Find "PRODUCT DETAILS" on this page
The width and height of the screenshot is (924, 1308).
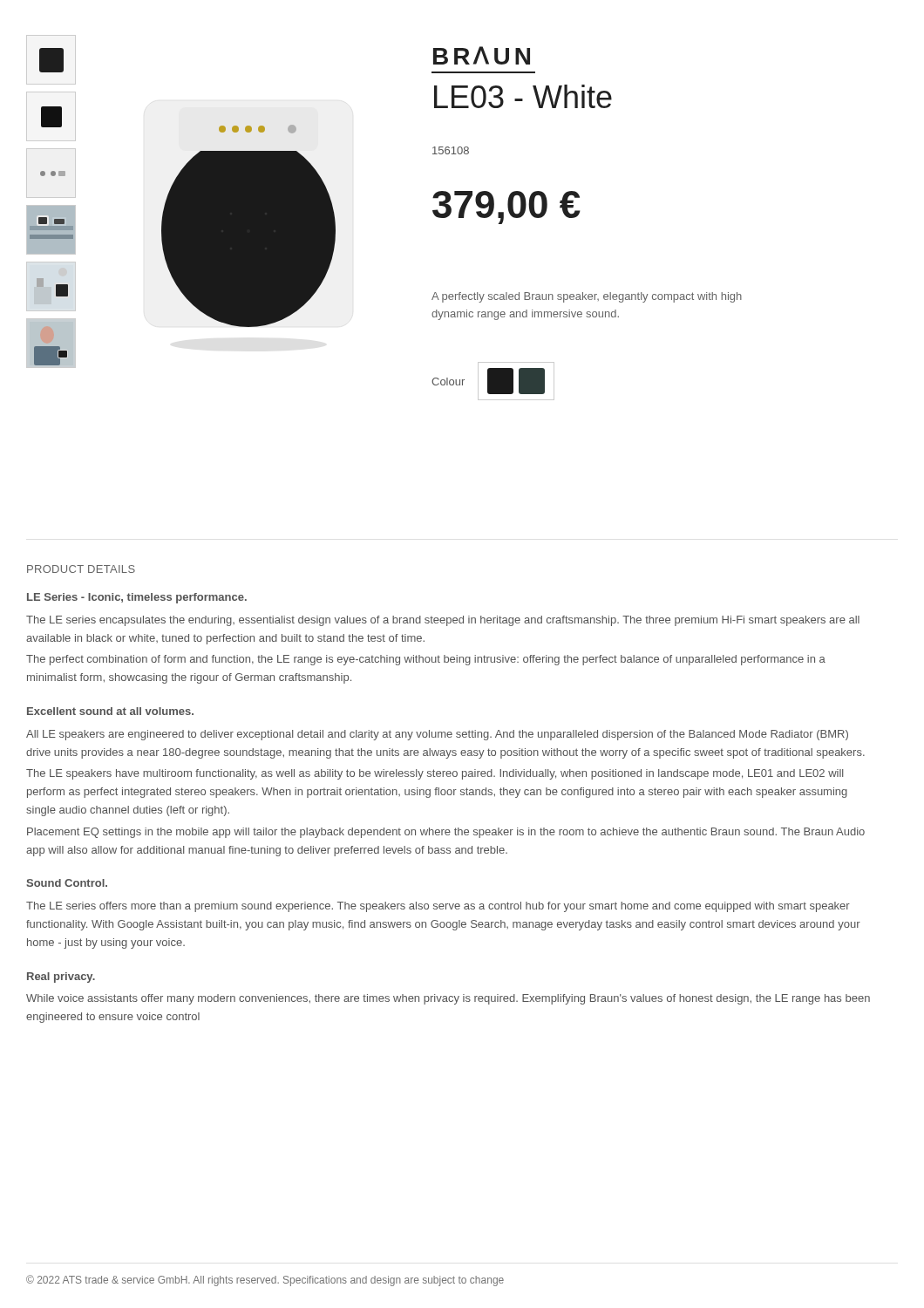tap(81, 569)
